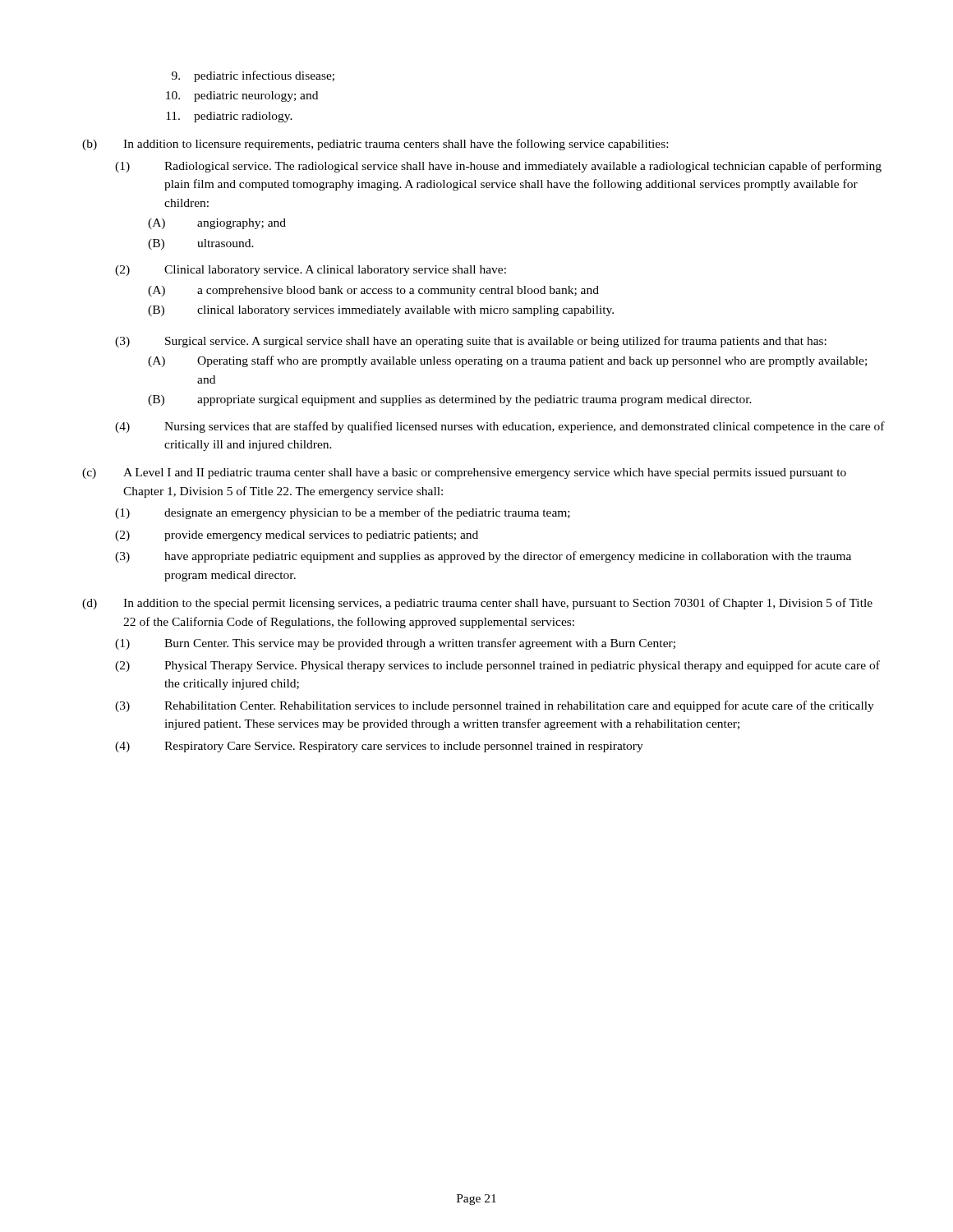Point to the block beginning "(B) appropriate surgical equipment and supplies as determined"

click(485, 399)
